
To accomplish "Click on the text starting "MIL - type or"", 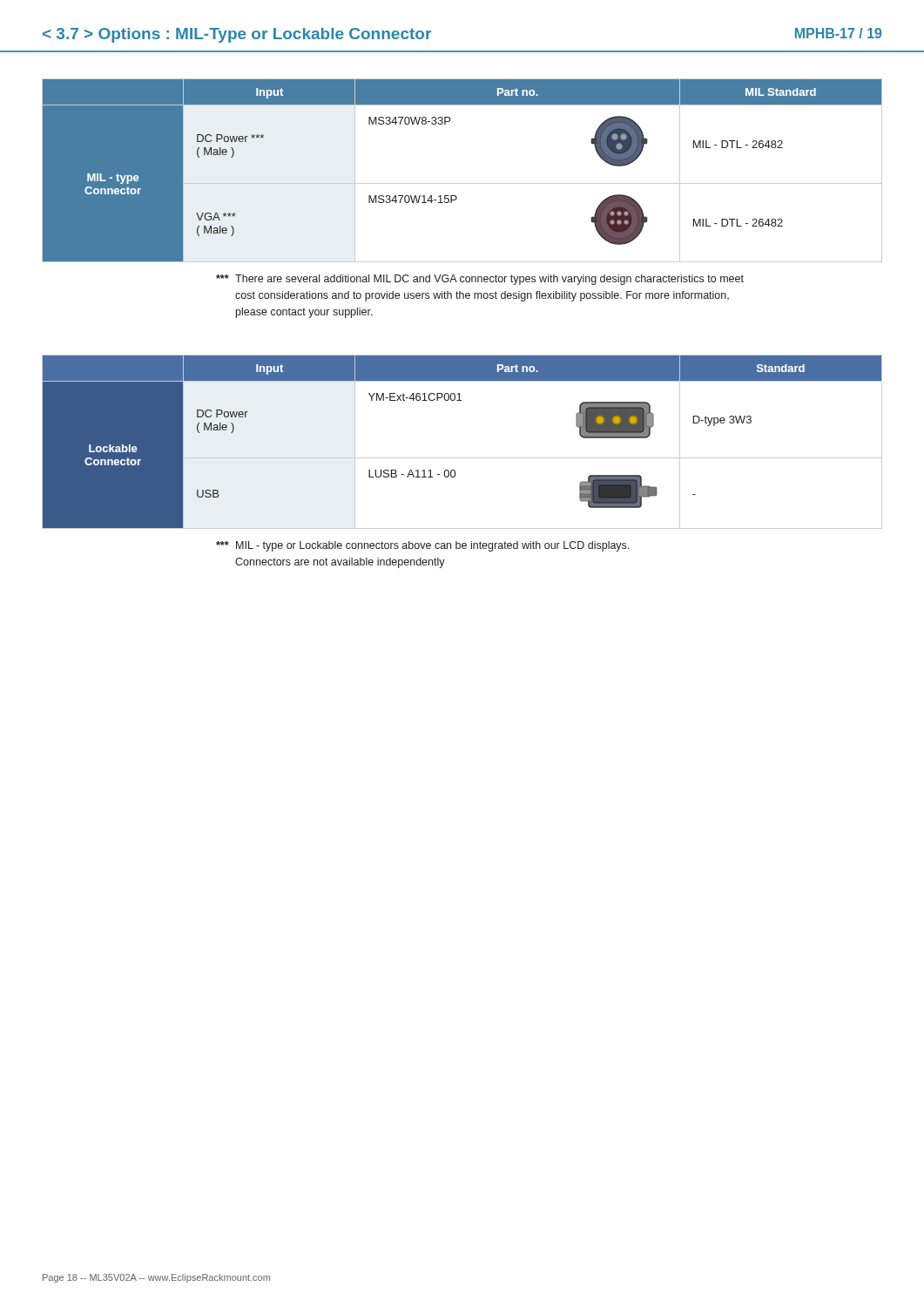I will [482, 554].
